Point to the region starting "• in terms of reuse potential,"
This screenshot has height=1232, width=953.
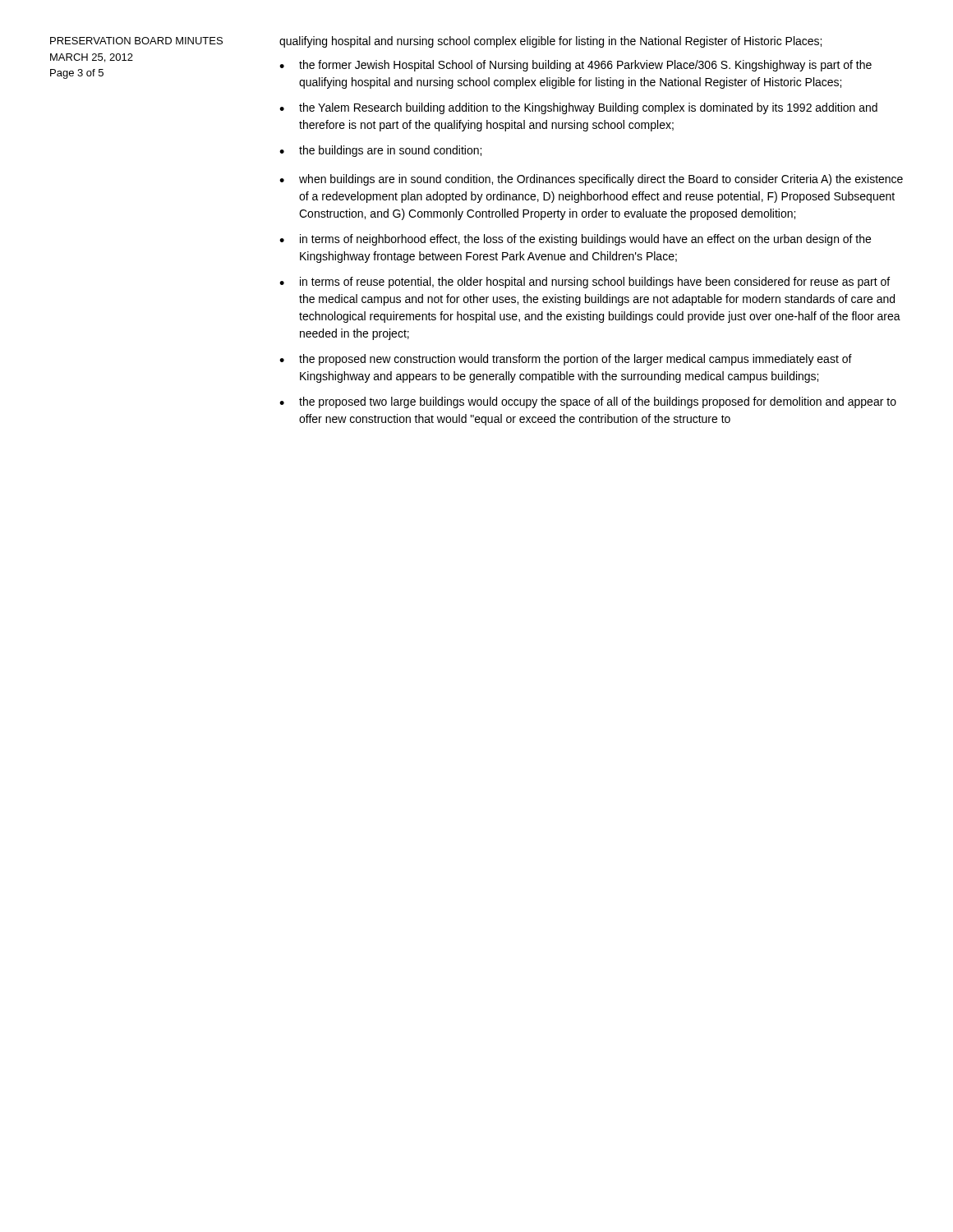592,308
